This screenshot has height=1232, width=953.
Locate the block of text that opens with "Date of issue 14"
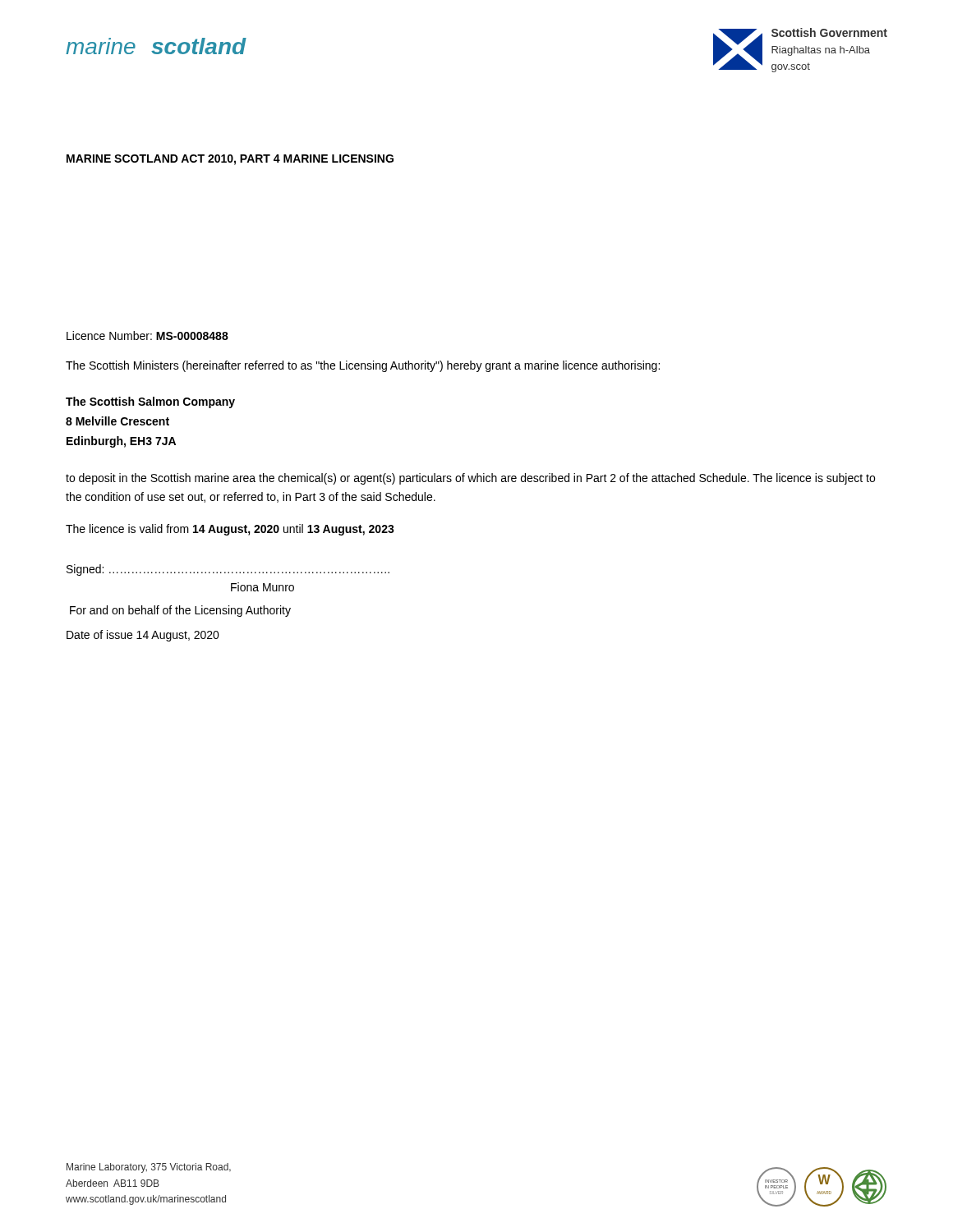click(142, 635)
